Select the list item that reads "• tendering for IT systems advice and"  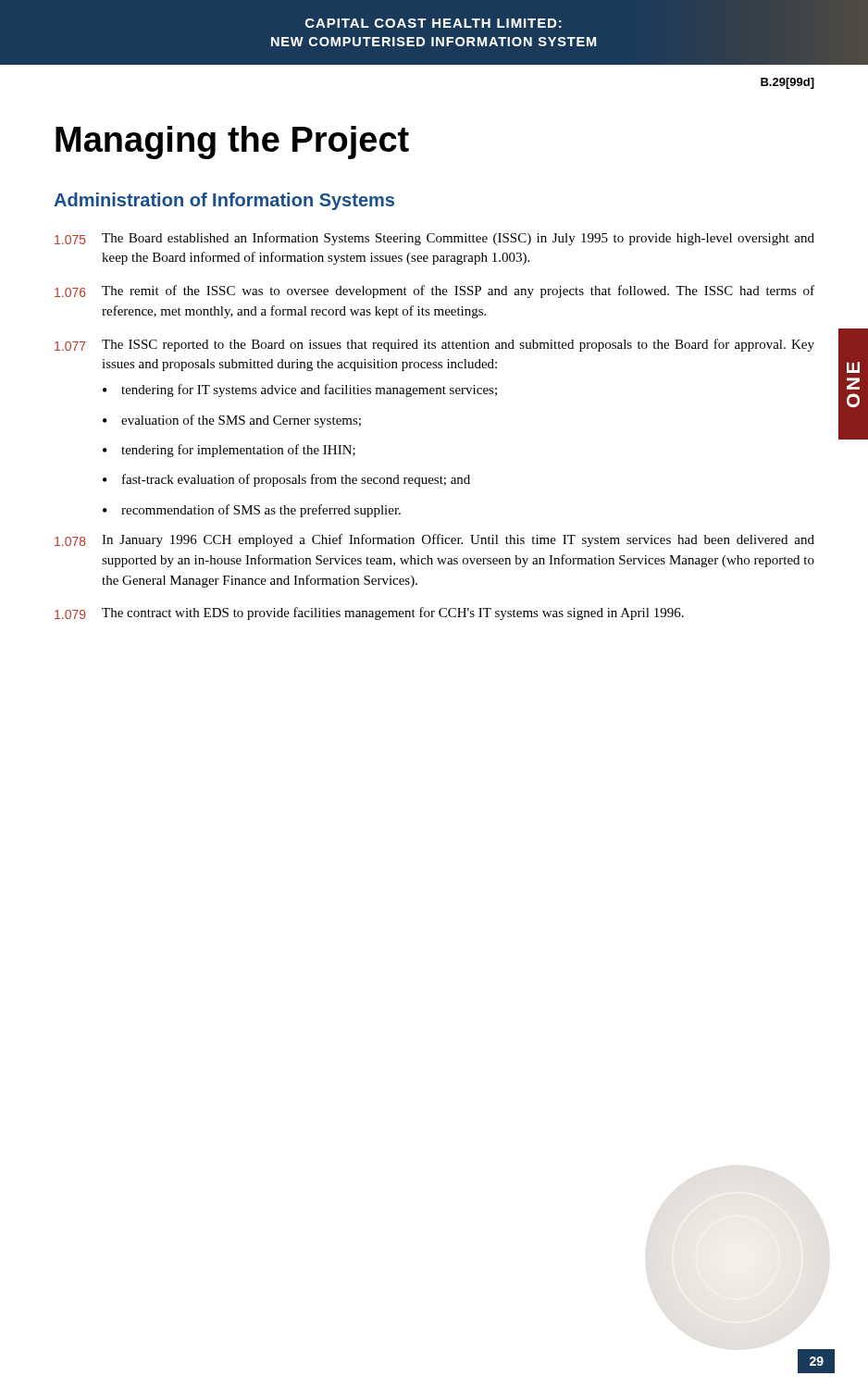(x=458, y=391)
